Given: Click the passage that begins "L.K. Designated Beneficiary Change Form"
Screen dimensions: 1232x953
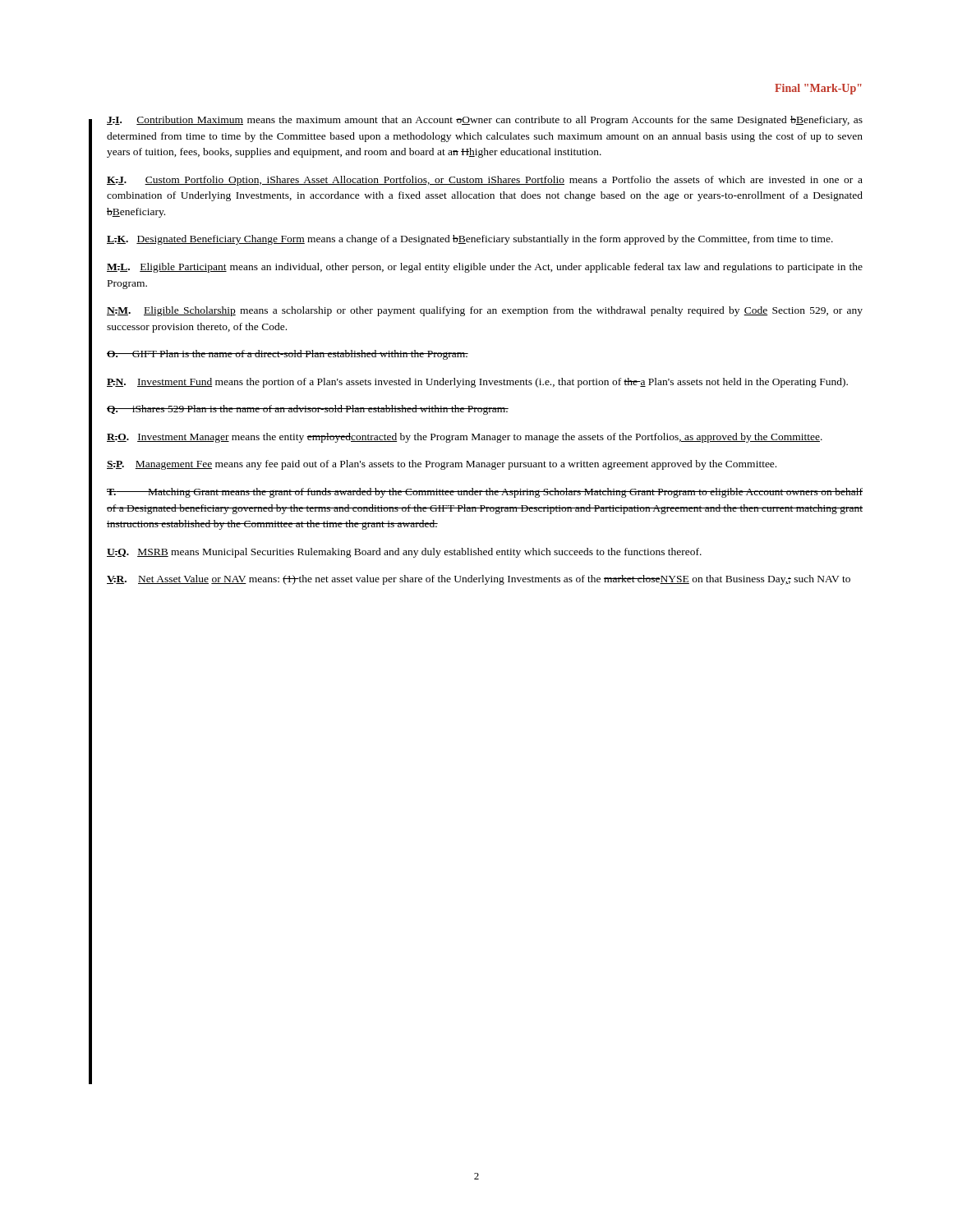Looking at the screenshot, I should pos(470,239).
